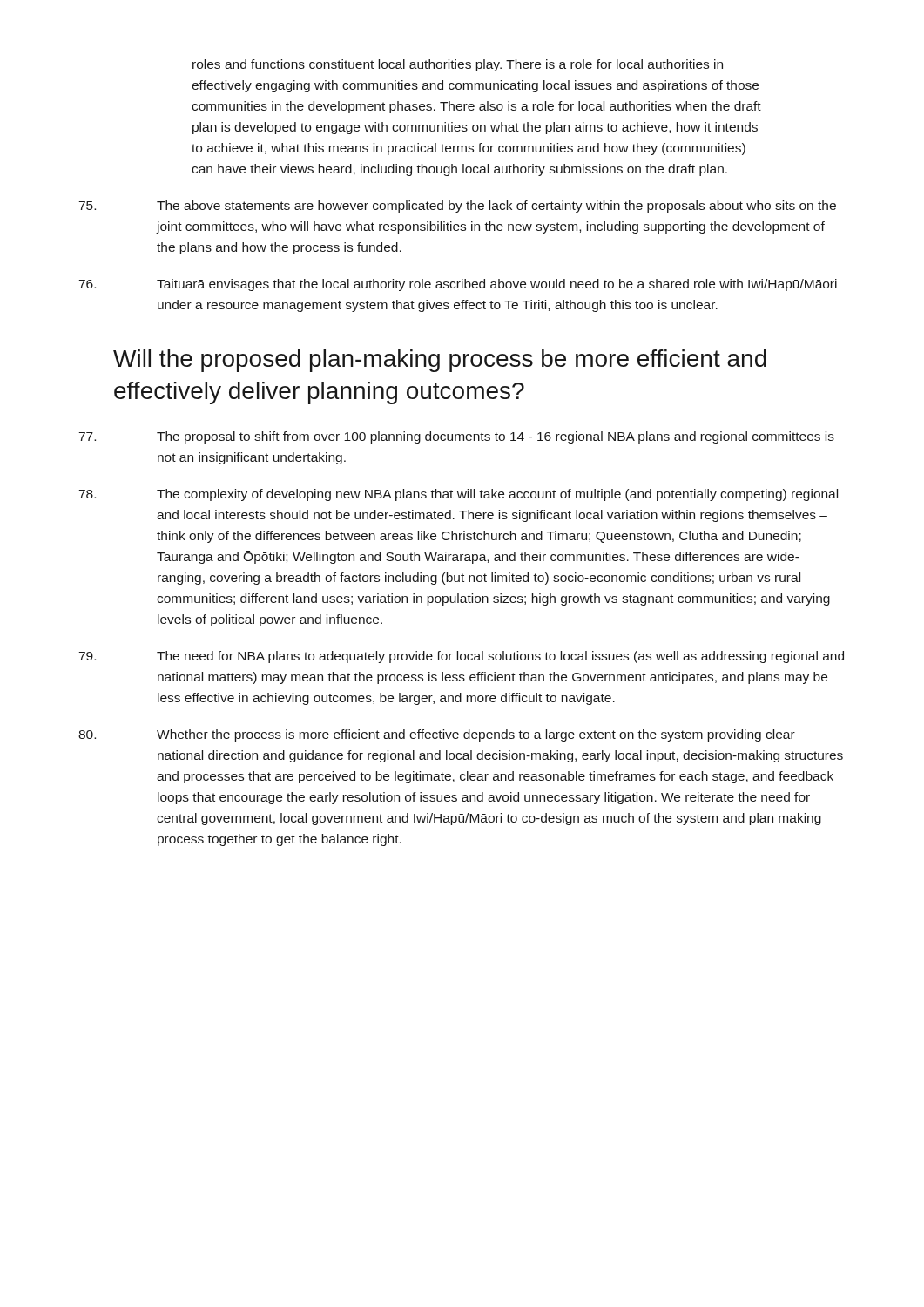Select the list item that reads "76. Taituarā envisages that the local"
This screenshot has width=924, height=1307.
tap(462, 295)
